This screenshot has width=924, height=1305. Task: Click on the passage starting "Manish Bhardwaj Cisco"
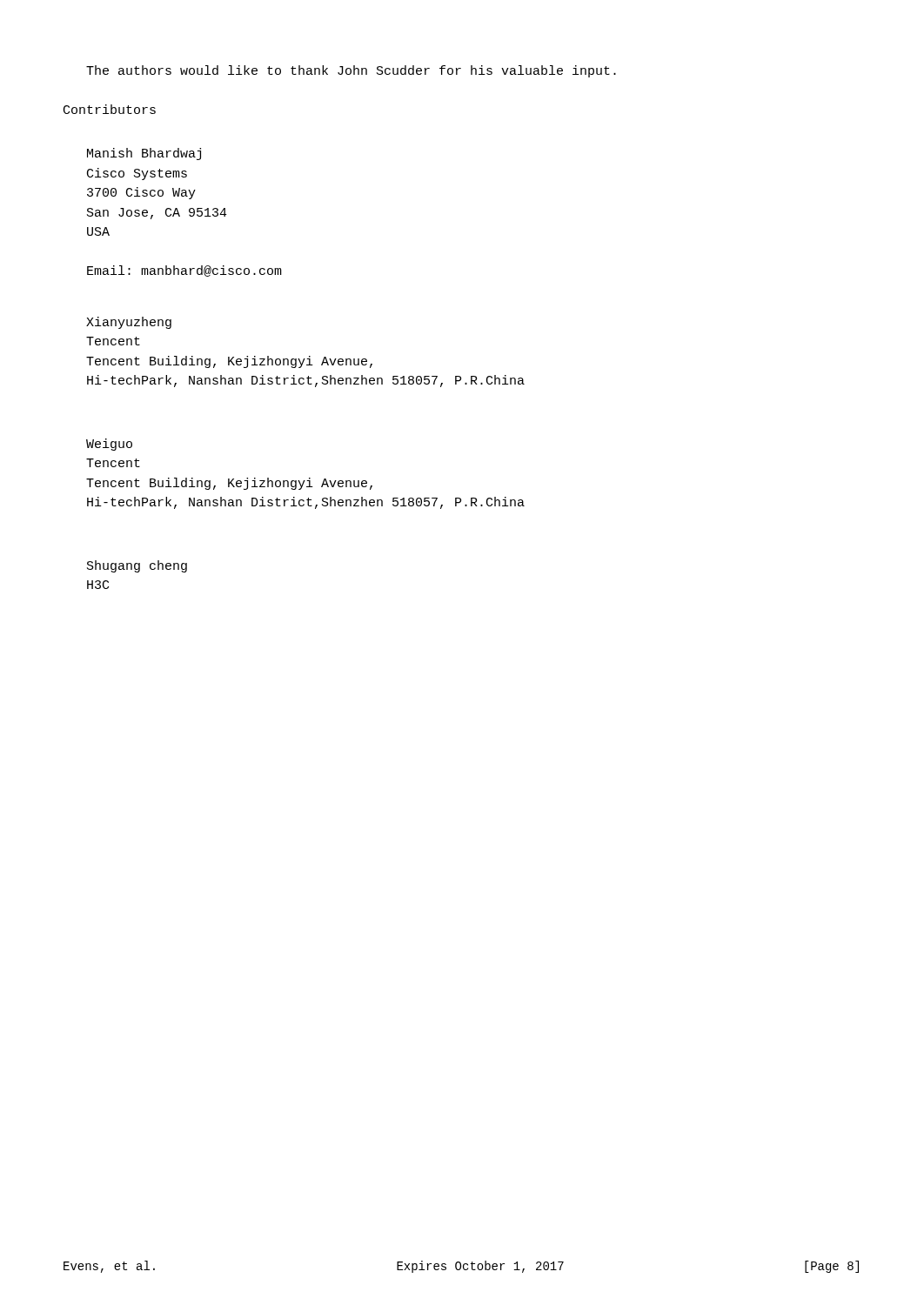click(172, 213)
